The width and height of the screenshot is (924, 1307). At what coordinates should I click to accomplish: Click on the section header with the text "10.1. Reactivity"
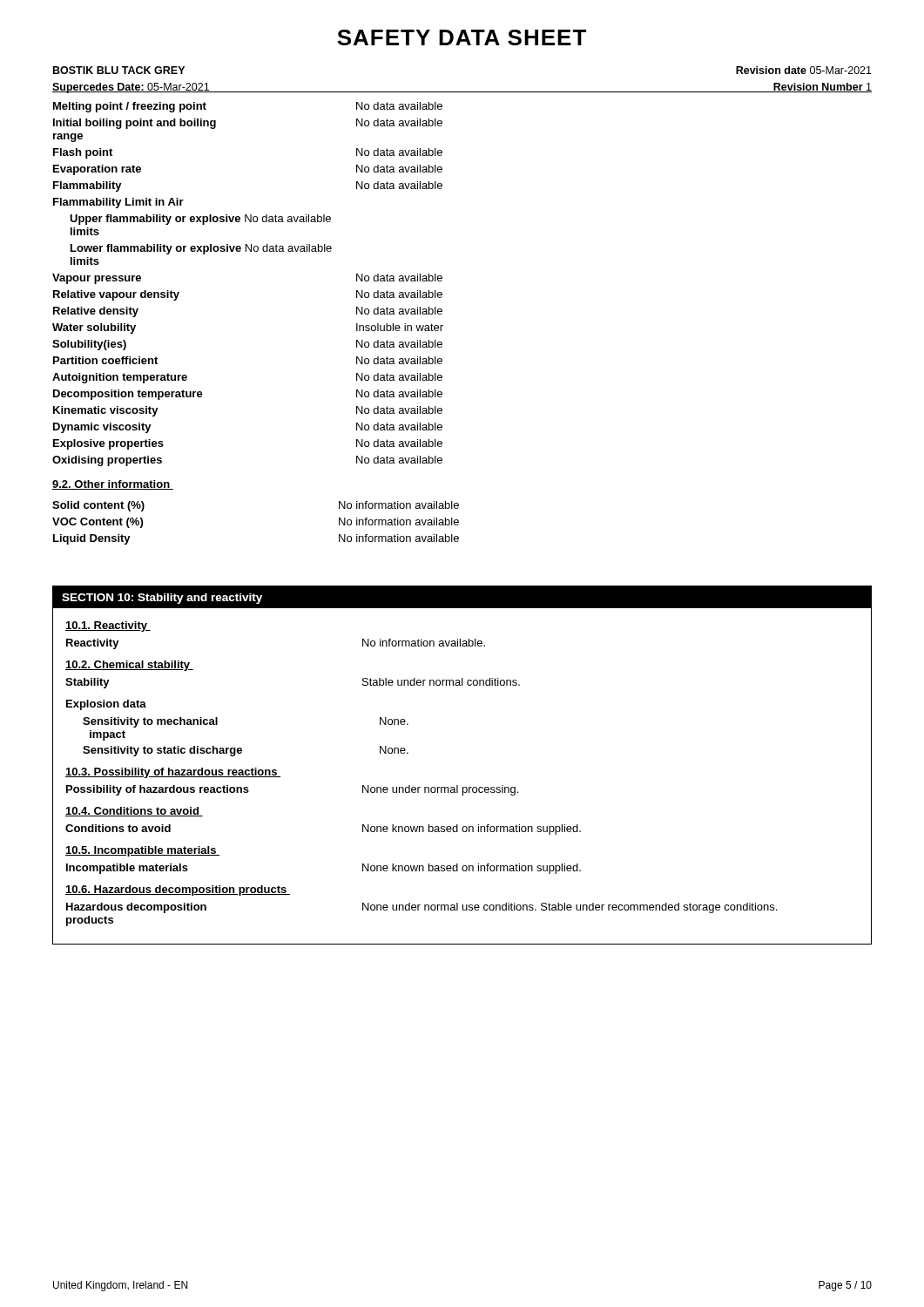108,625
